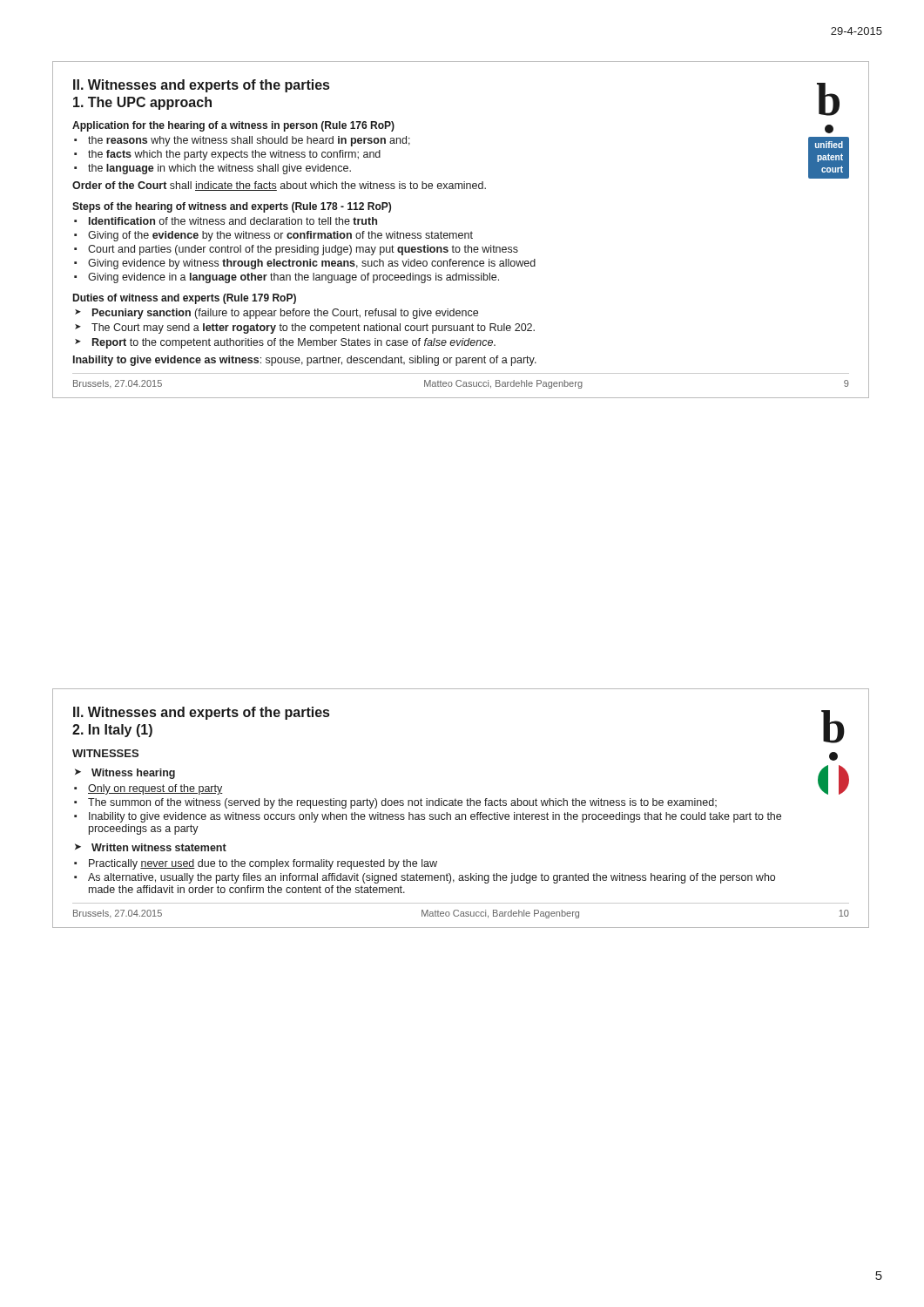Find the passage starting "Inability to give evidence as witness:"

click(305, 360)
